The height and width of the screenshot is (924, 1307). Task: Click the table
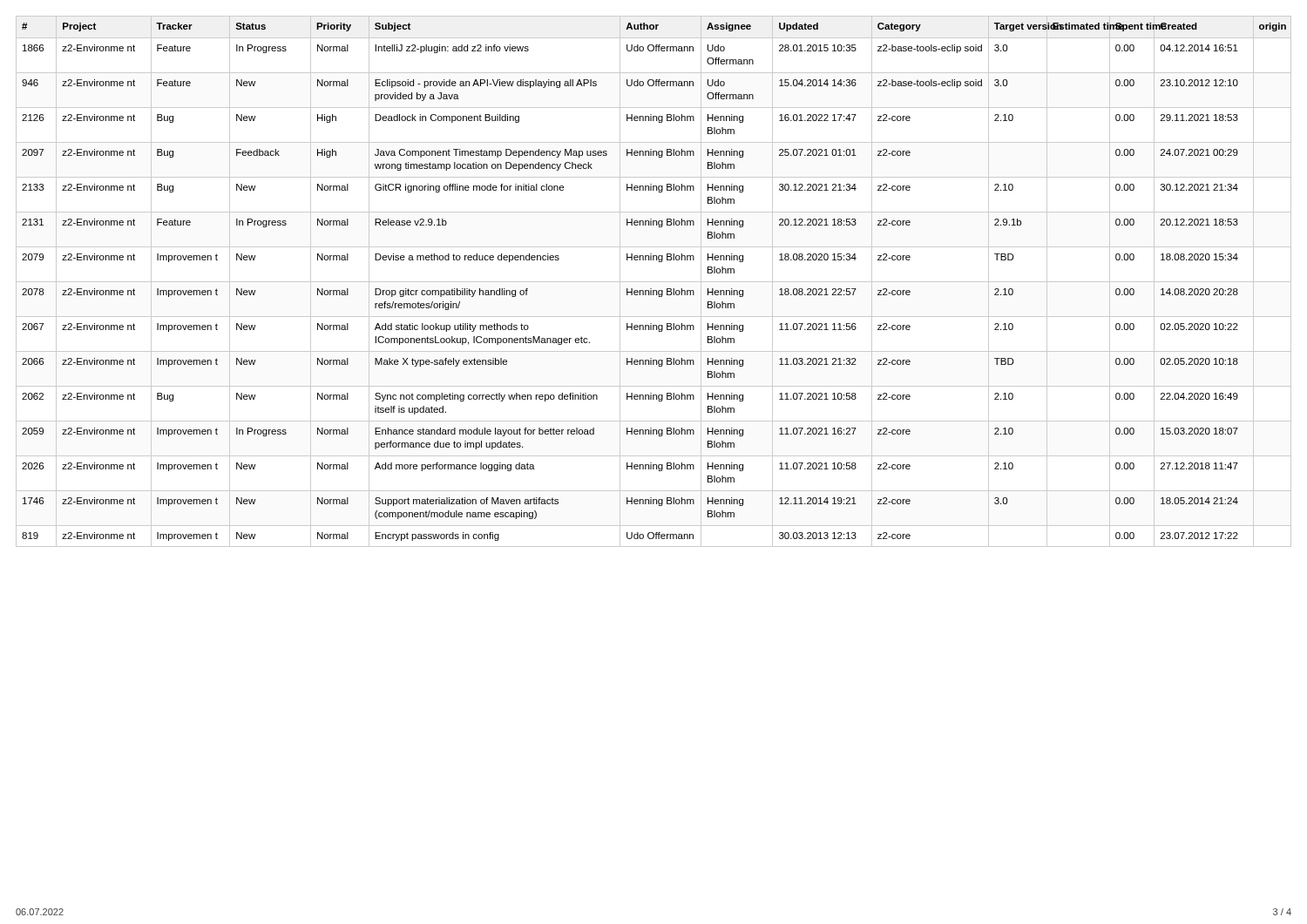[654, 281]
